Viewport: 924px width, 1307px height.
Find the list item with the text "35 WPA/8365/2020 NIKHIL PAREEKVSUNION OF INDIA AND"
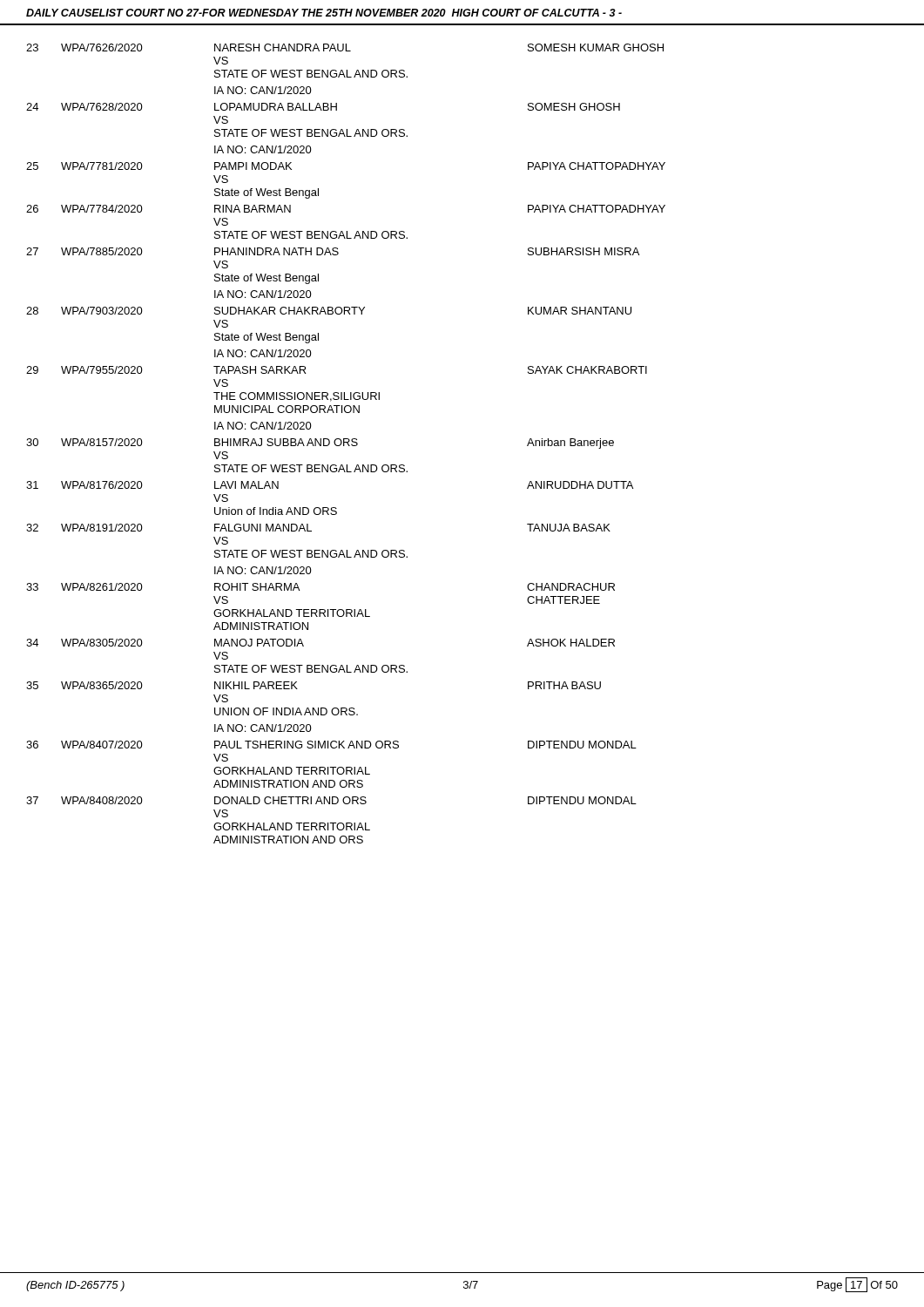[98, 685]
